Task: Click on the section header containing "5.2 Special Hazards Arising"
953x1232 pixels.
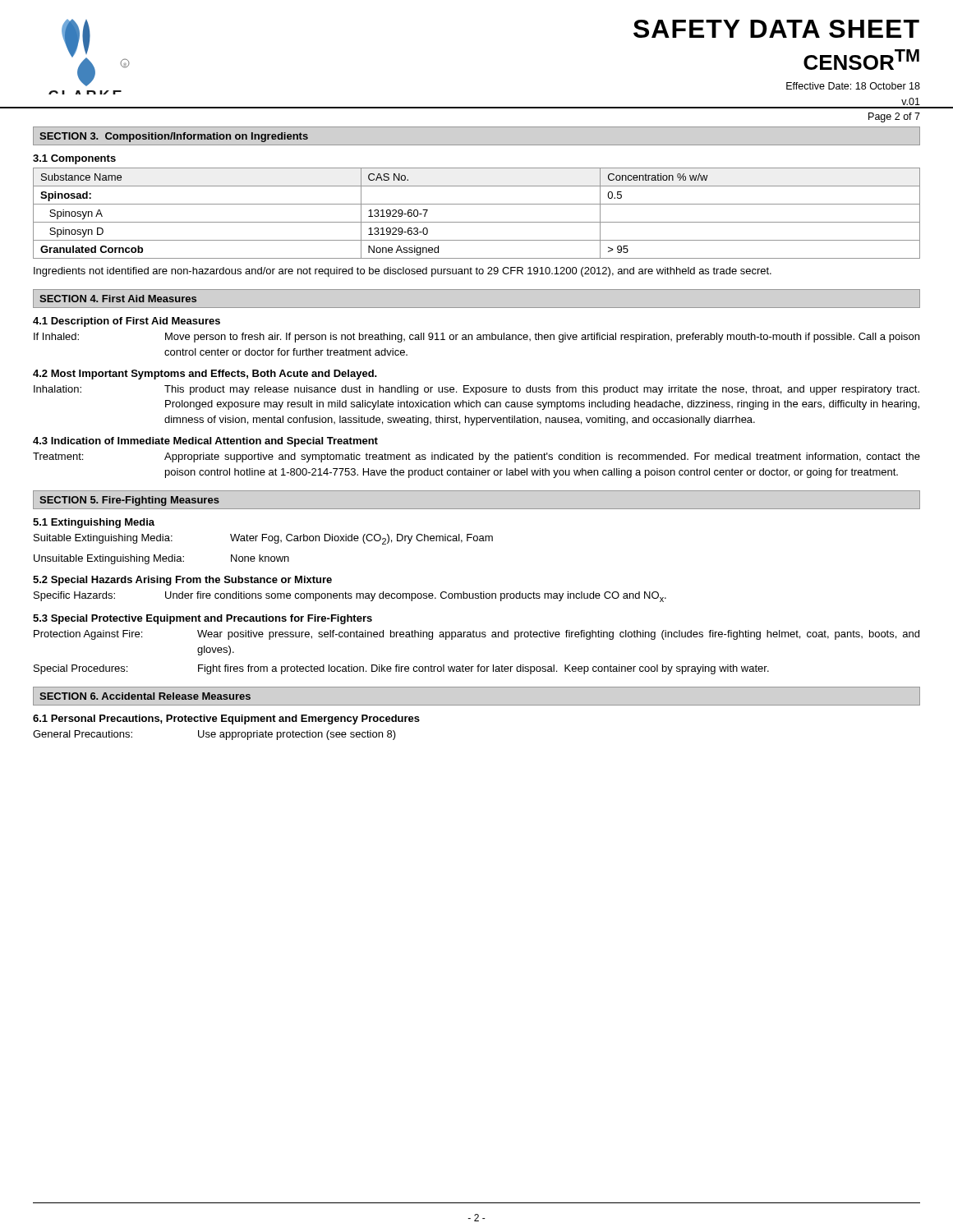Action: tap(183, 579)
